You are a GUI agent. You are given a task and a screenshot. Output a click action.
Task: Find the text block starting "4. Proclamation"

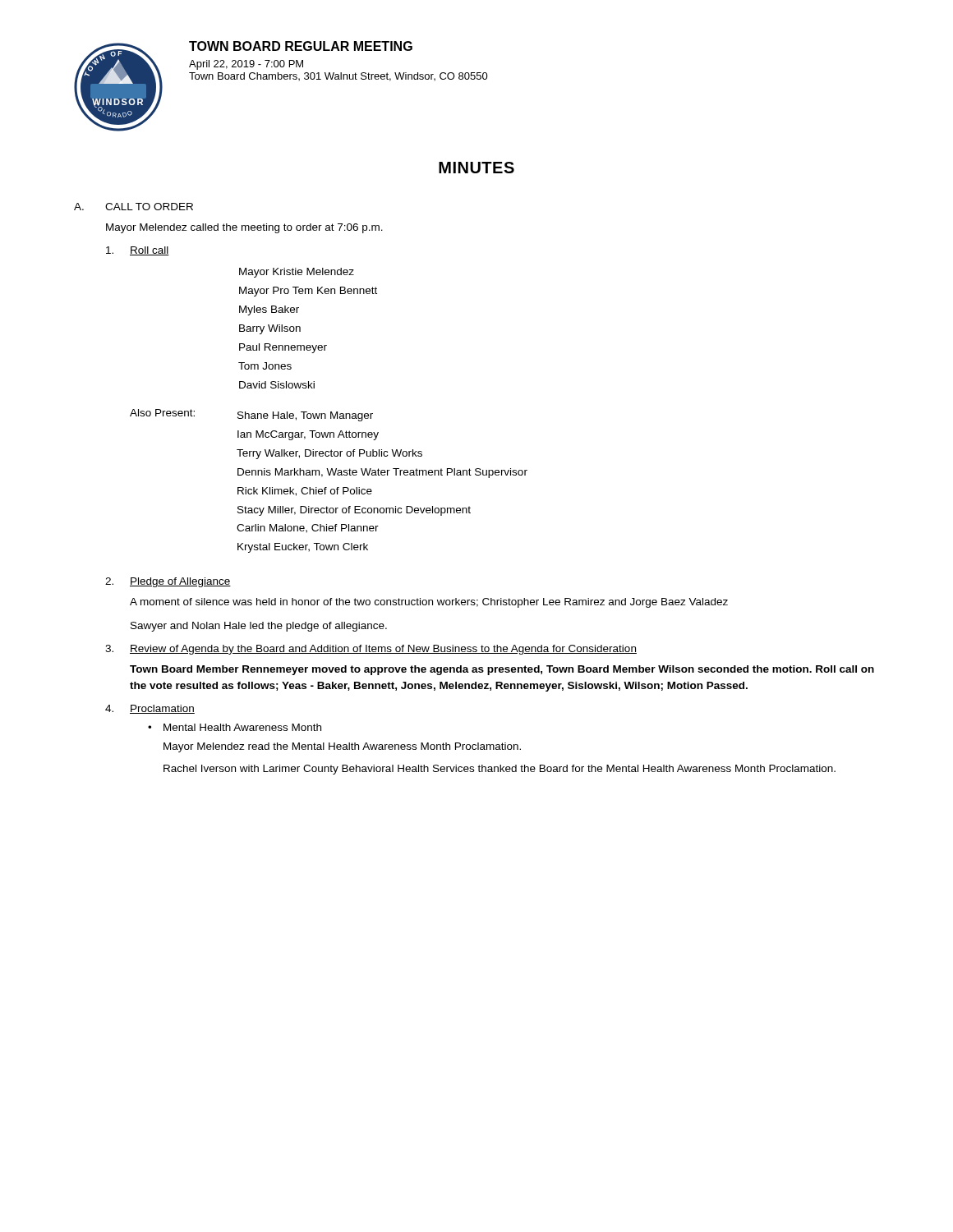click(x=150, y=709)
